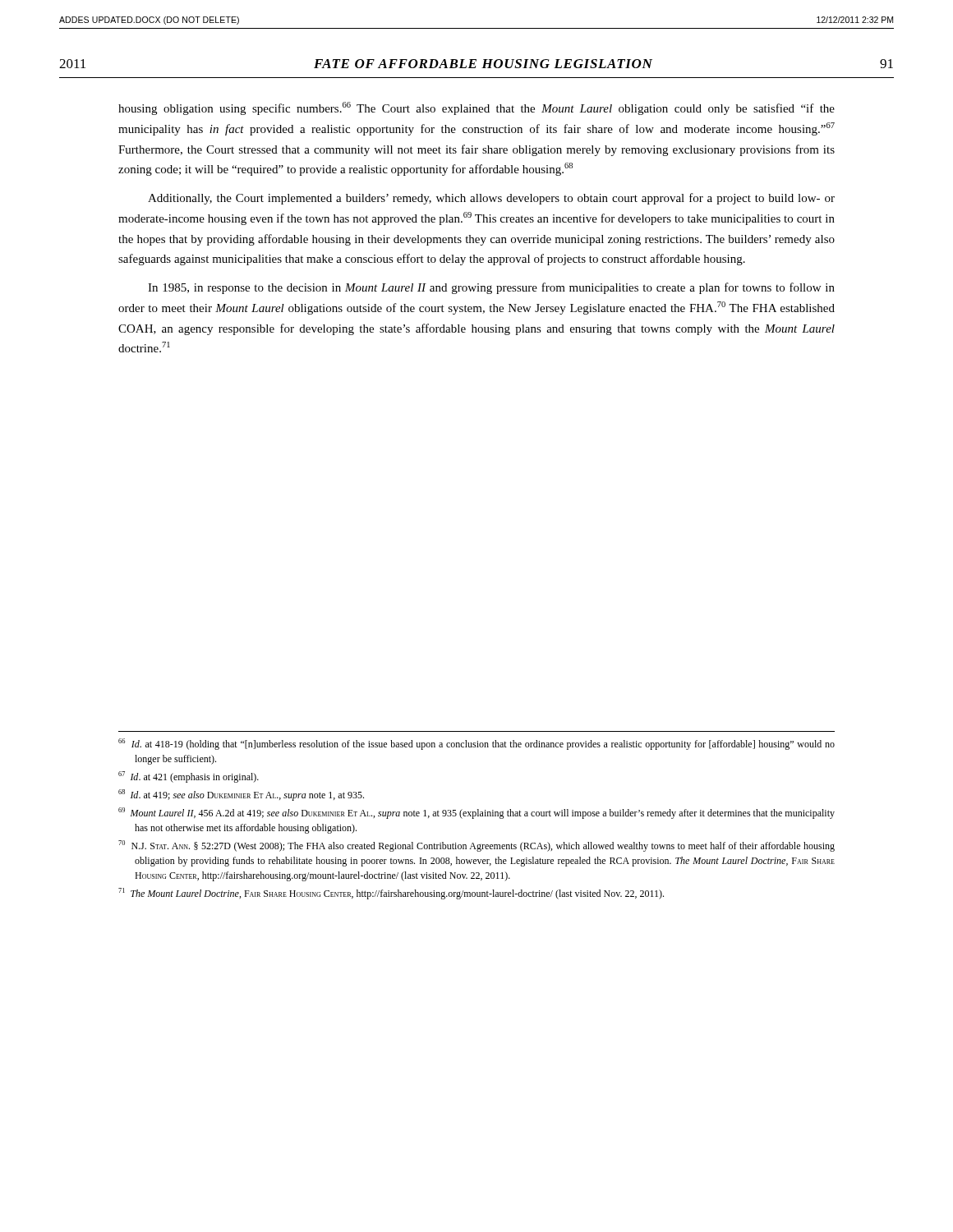Locate the footnote that says "66 Id. at 418-19 (holding that “[n]umberless resolution"

click(476, 751)
